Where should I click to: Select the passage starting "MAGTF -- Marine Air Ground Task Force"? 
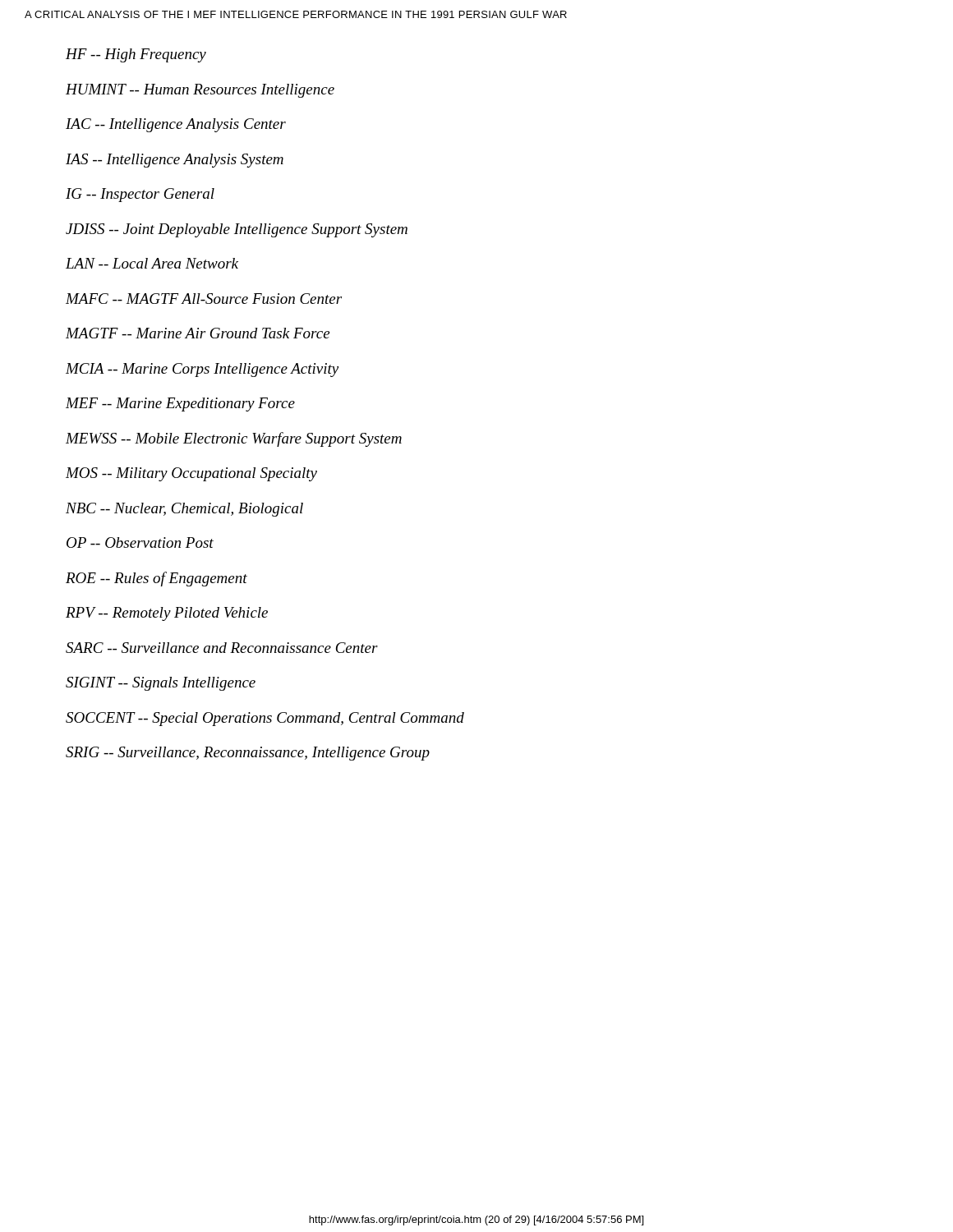click(198, 333)
